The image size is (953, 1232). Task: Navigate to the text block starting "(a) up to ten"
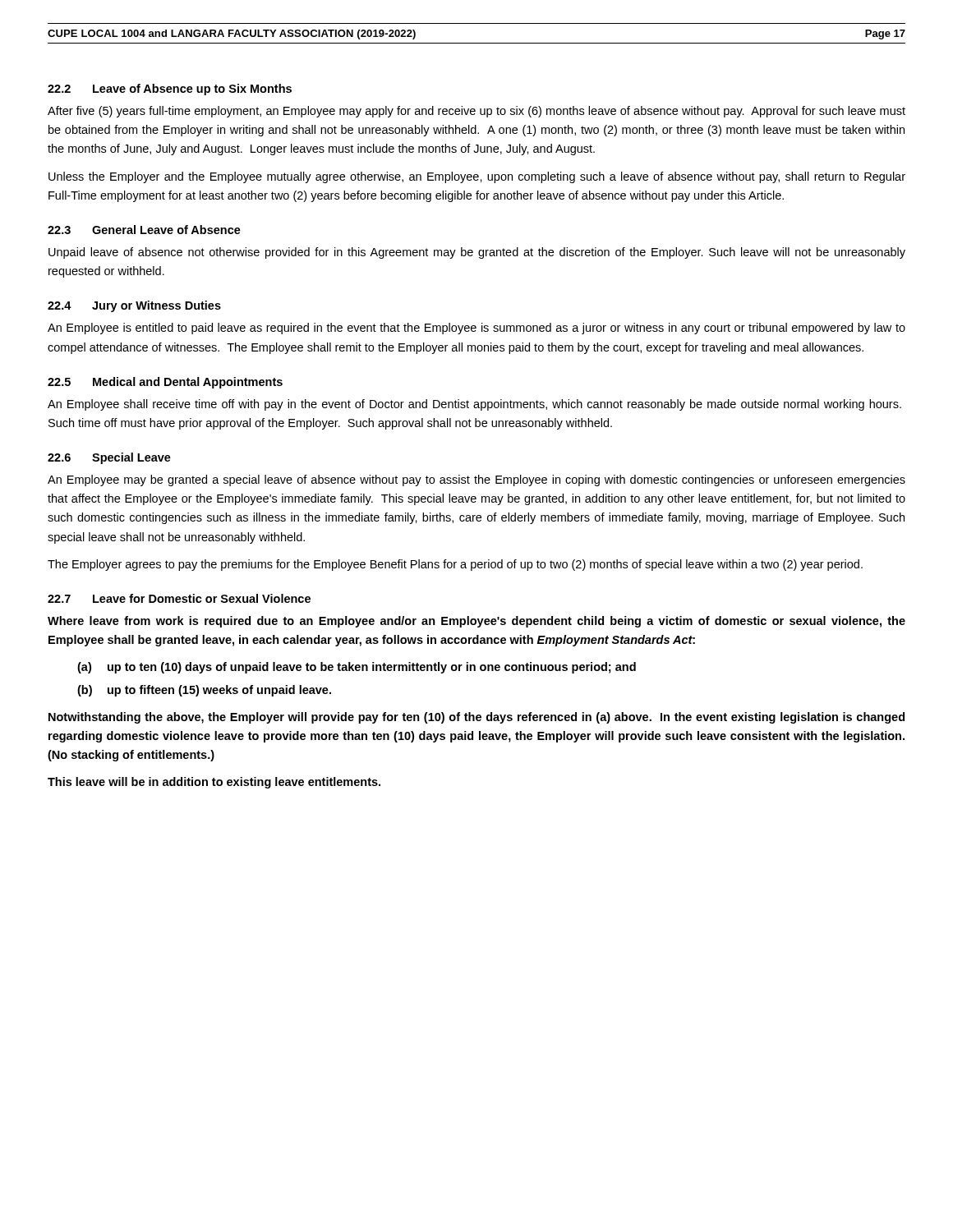pyautogui.click(x=476, y=668)
